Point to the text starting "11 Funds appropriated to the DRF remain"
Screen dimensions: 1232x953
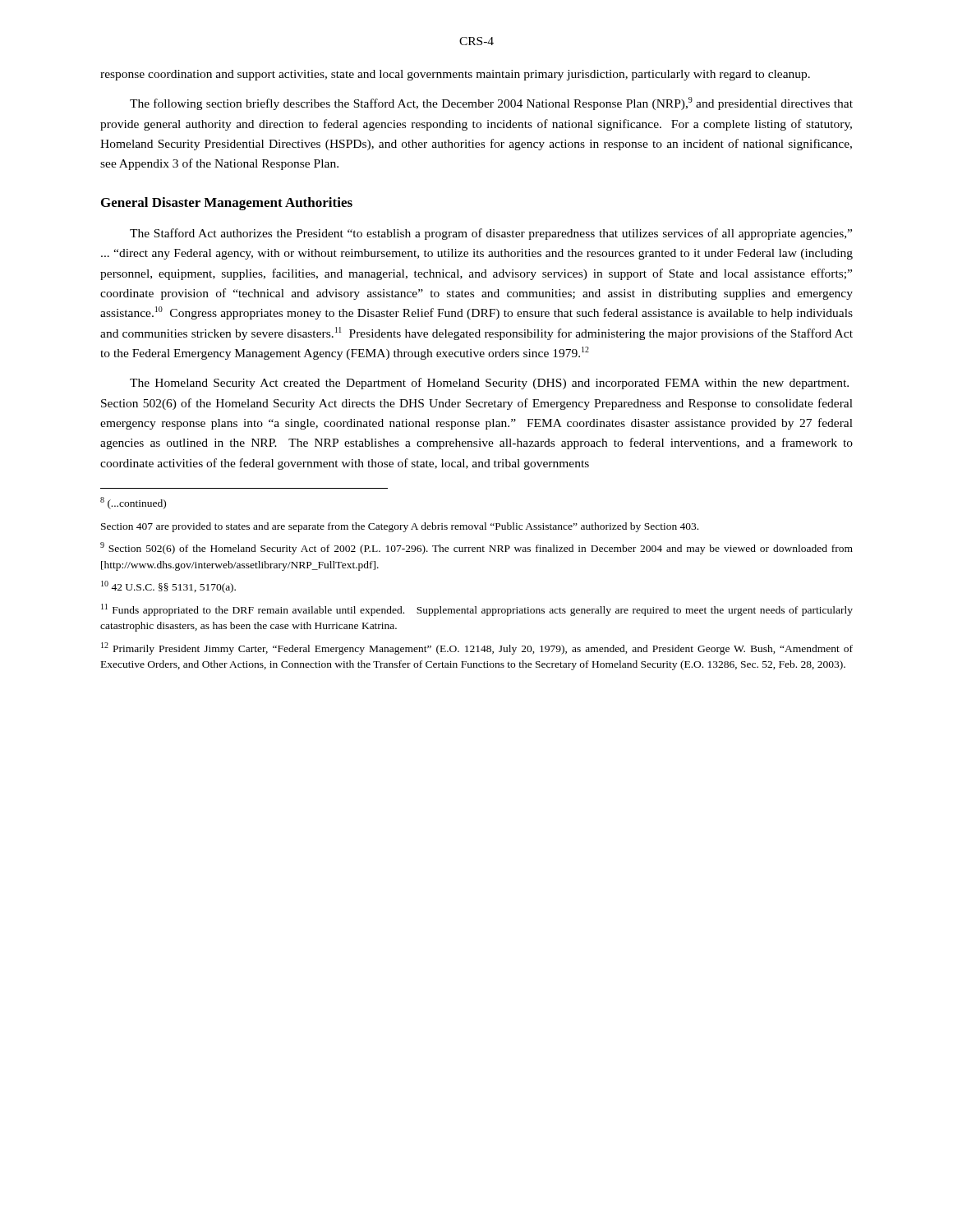click(476, 617)
